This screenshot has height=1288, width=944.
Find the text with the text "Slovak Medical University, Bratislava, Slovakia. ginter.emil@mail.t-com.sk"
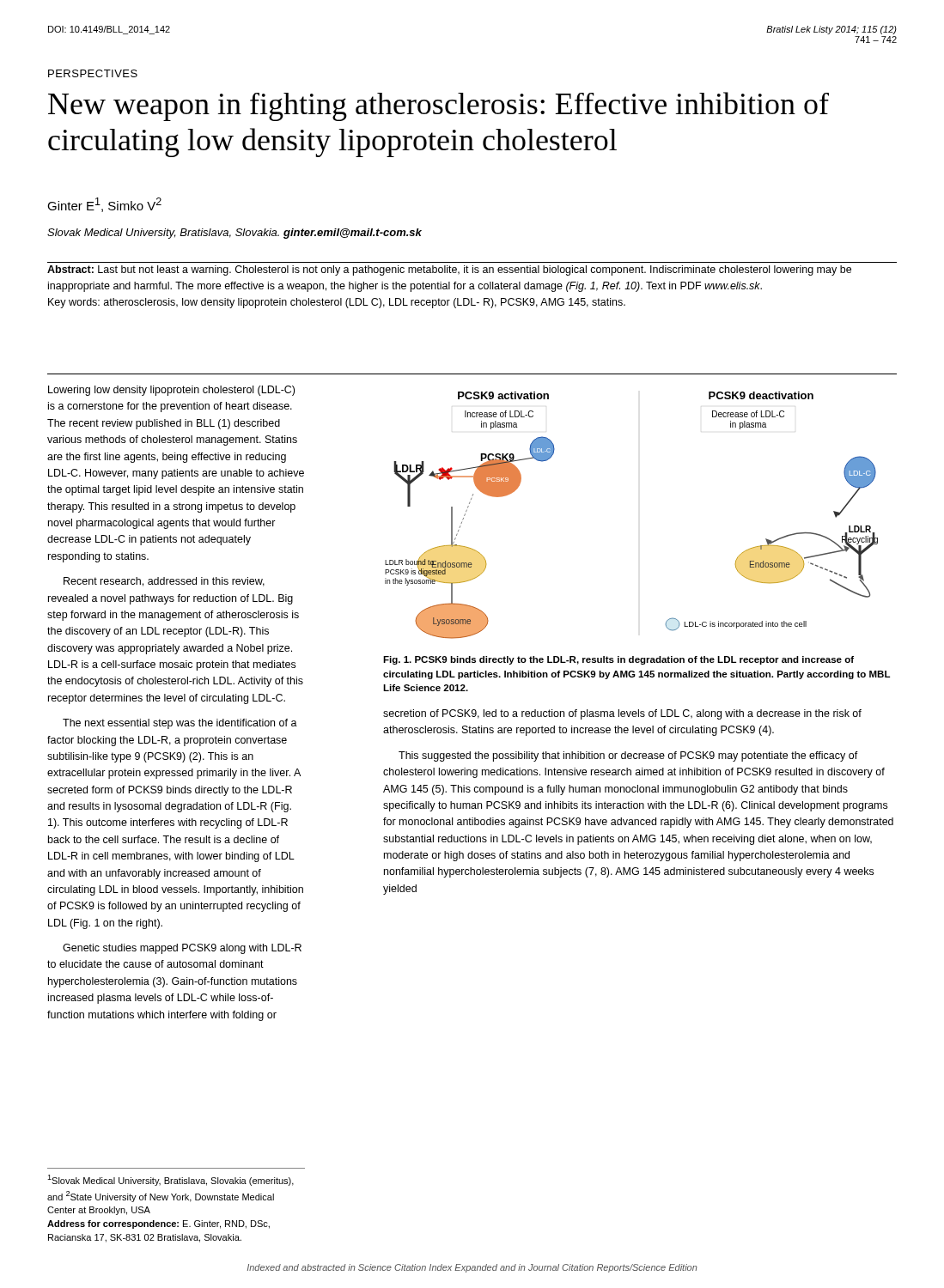coord(234,232)
